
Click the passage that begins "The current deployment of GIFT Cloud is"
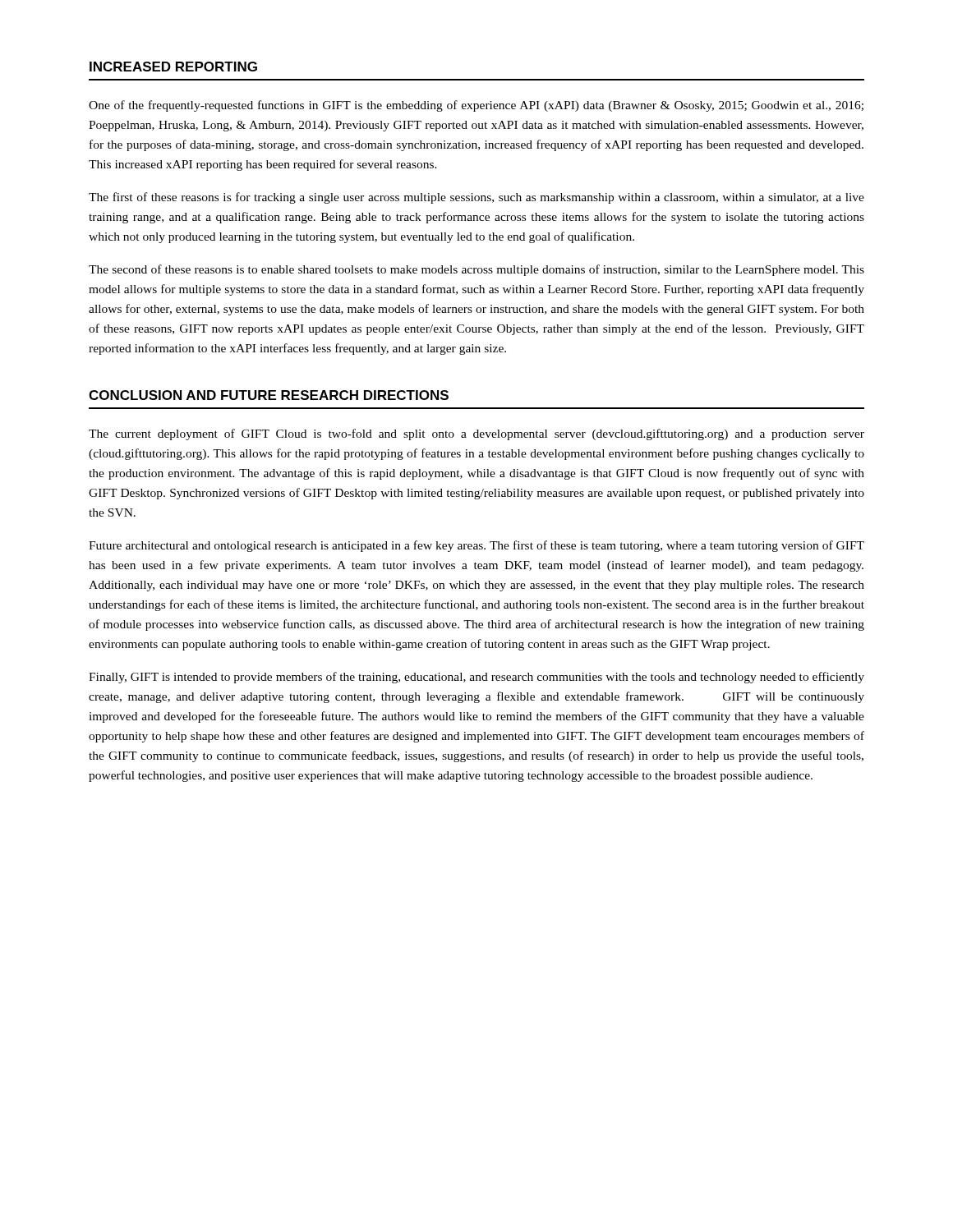(476, 473)
